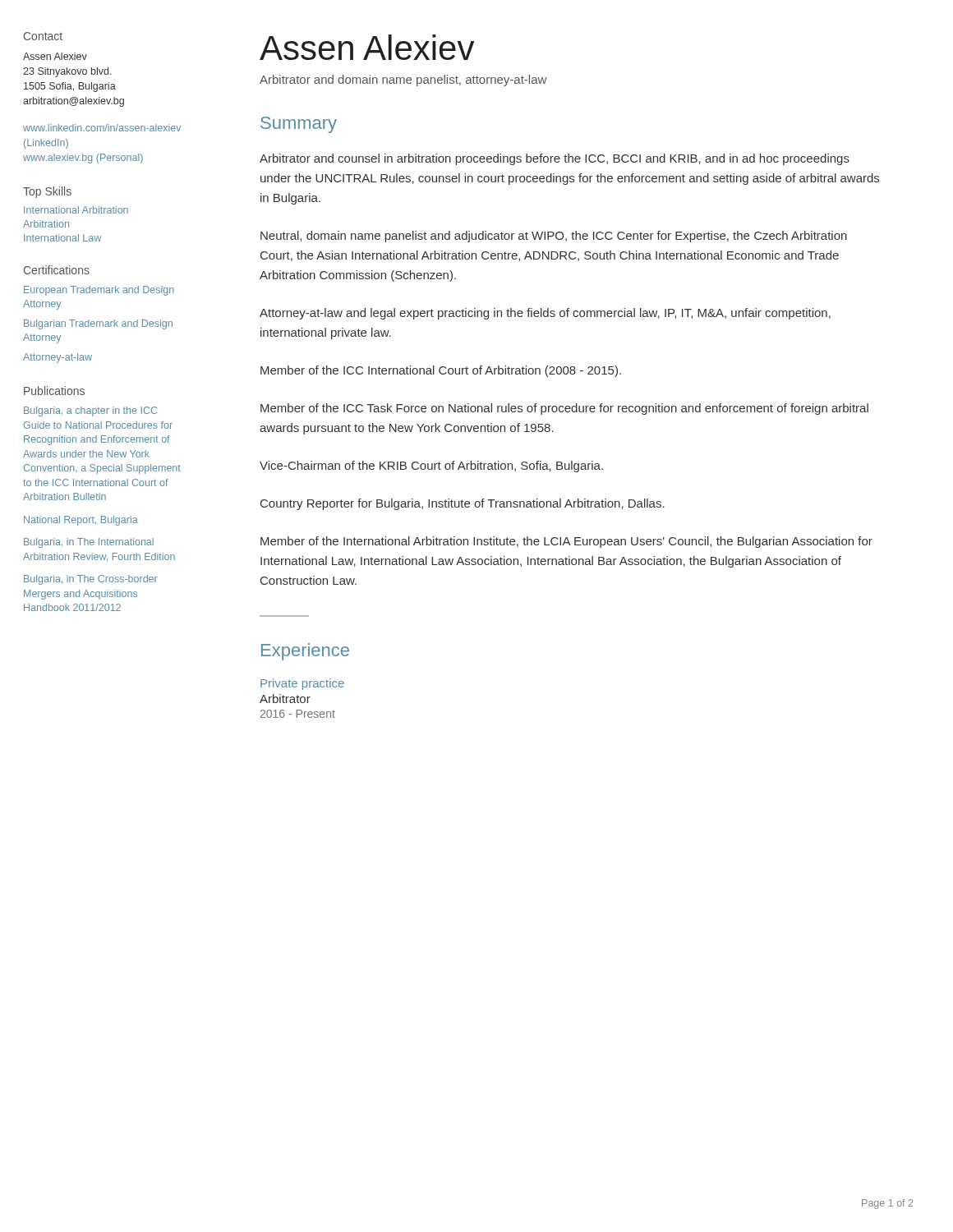Locate the text block that reads "Member of the ICC International Court of Arbitration"

(441, 370)
